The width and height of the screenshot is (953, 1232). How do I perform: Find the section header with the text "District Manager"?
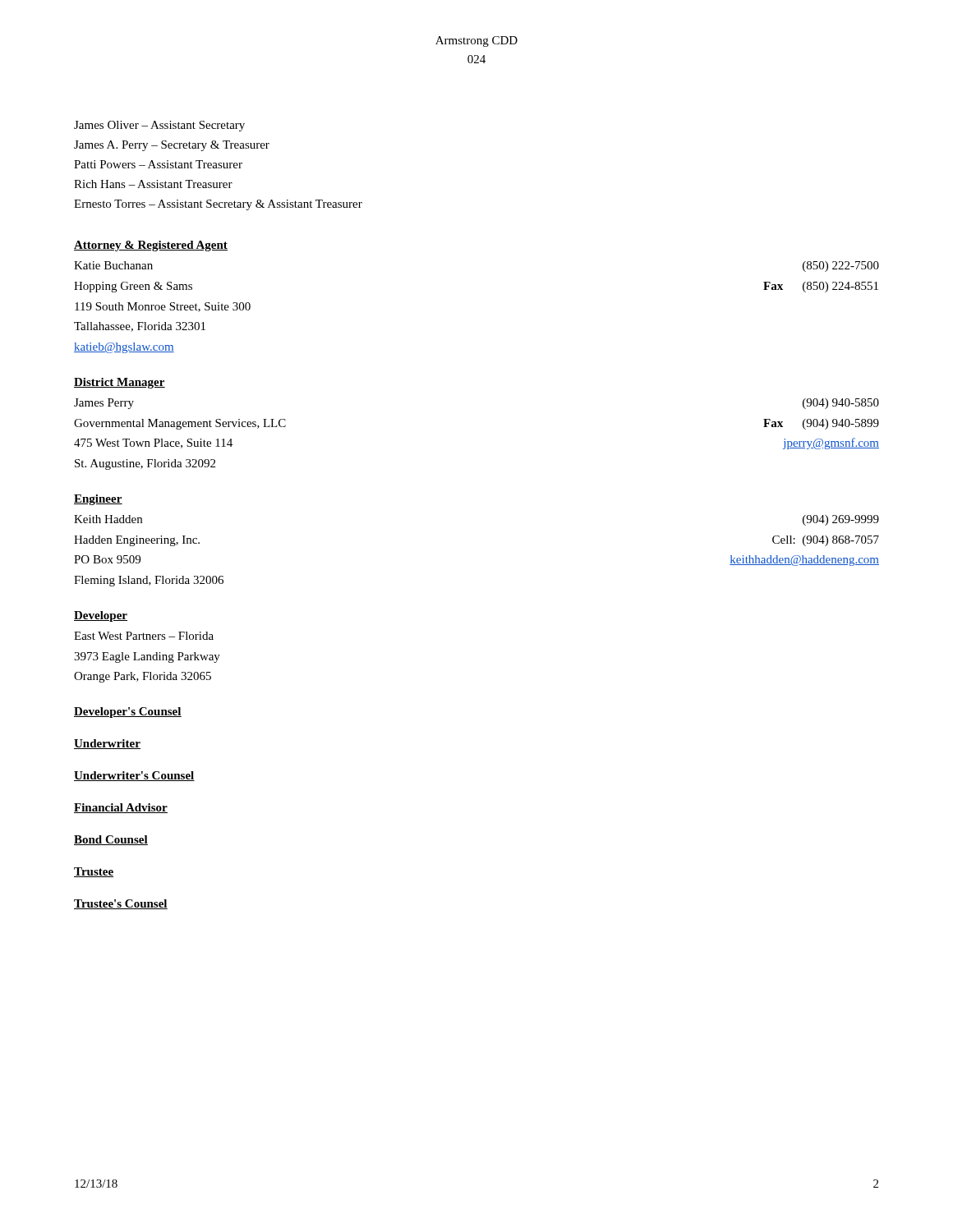[x=119, y=382]
